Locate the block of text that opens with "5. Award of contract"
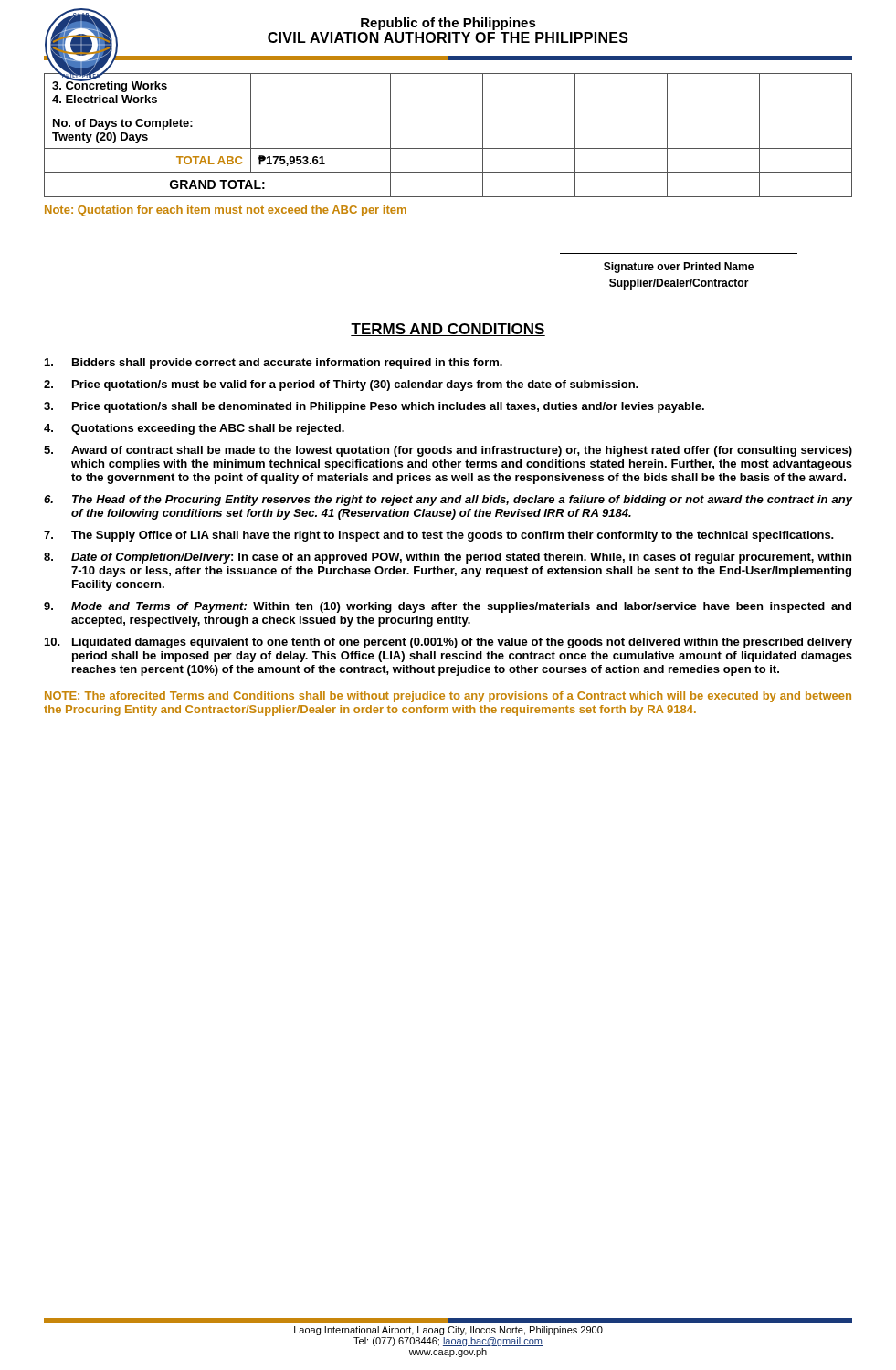This screenshot has height=1370, width=896. tap(448, 463)
